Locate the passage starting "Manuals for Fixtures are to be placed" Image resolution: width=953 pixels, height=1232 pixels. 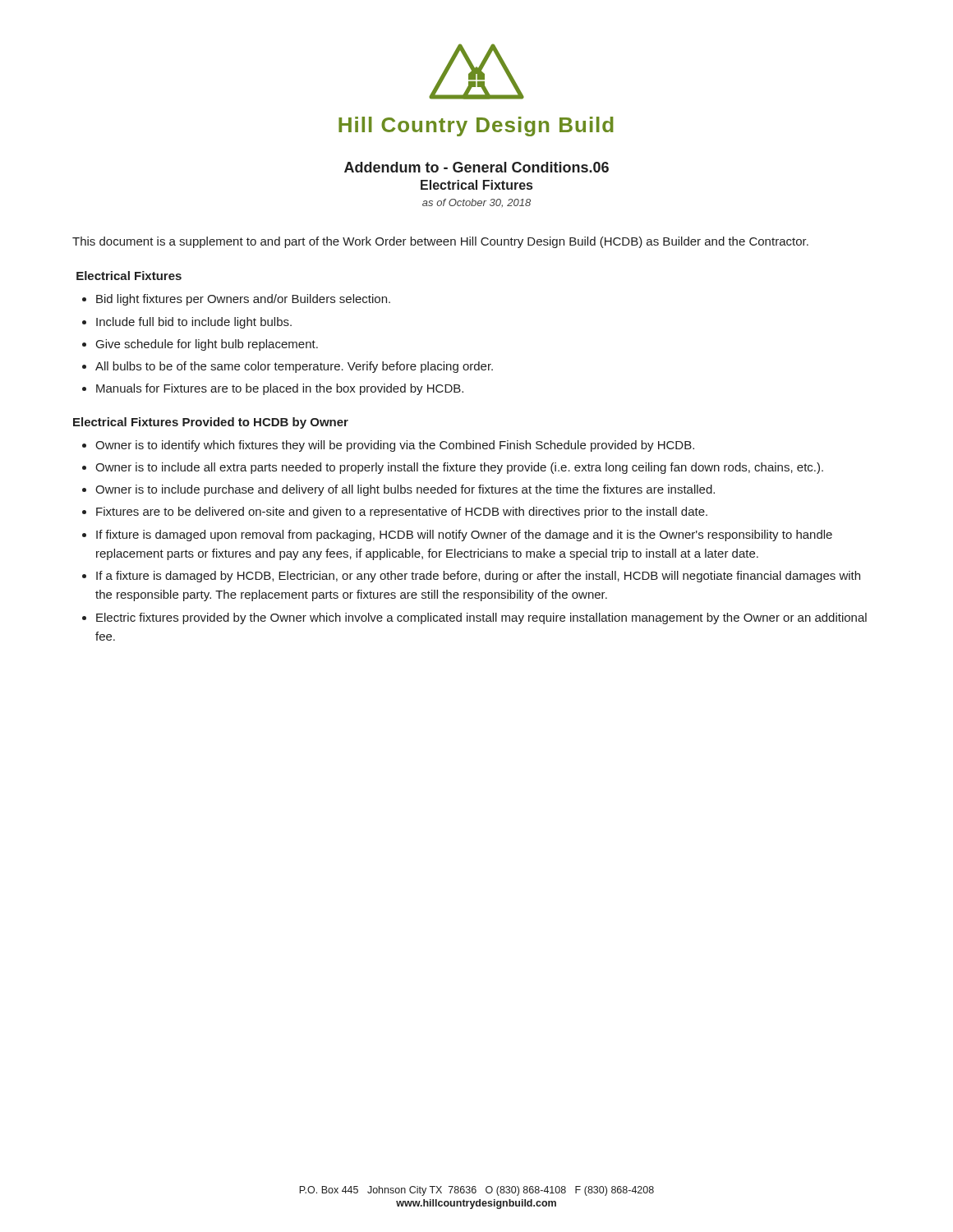point(280,388)
